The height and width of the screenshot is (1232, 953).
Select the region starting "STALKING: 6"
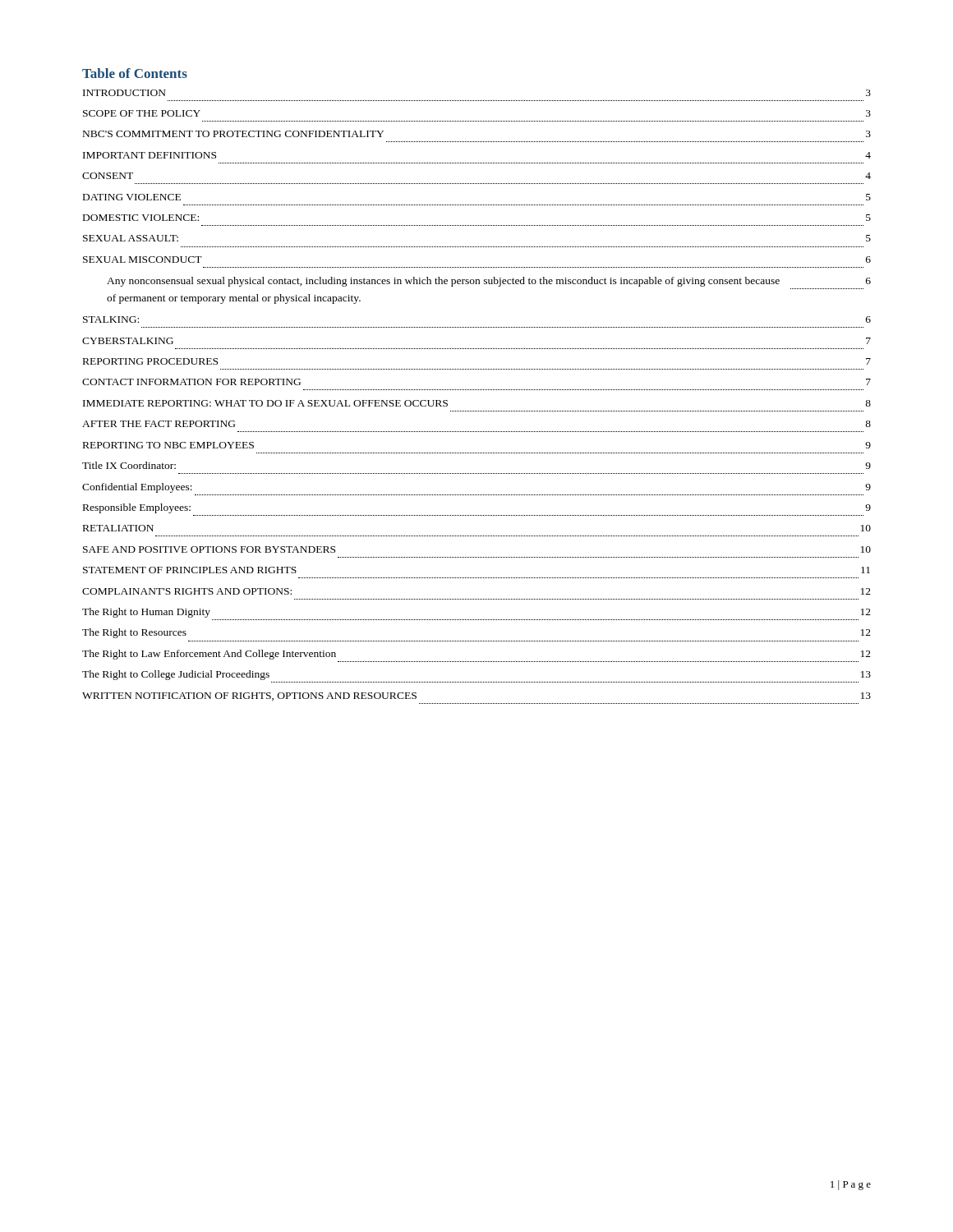[476, 320]
